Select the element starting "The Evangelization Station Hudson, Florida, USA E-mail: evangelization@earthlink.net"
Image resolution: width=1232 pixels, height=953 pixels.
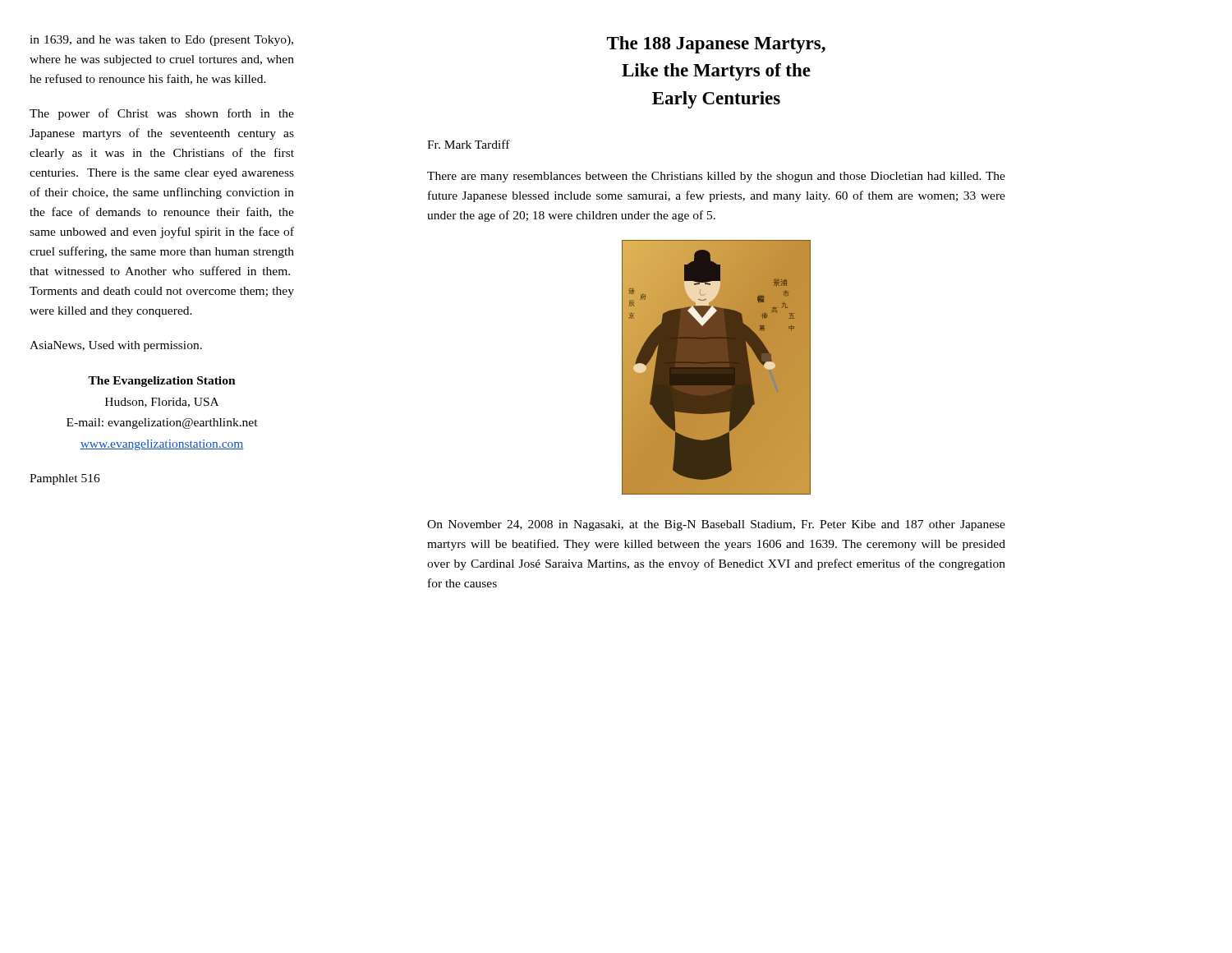click(x=162, y=412)
